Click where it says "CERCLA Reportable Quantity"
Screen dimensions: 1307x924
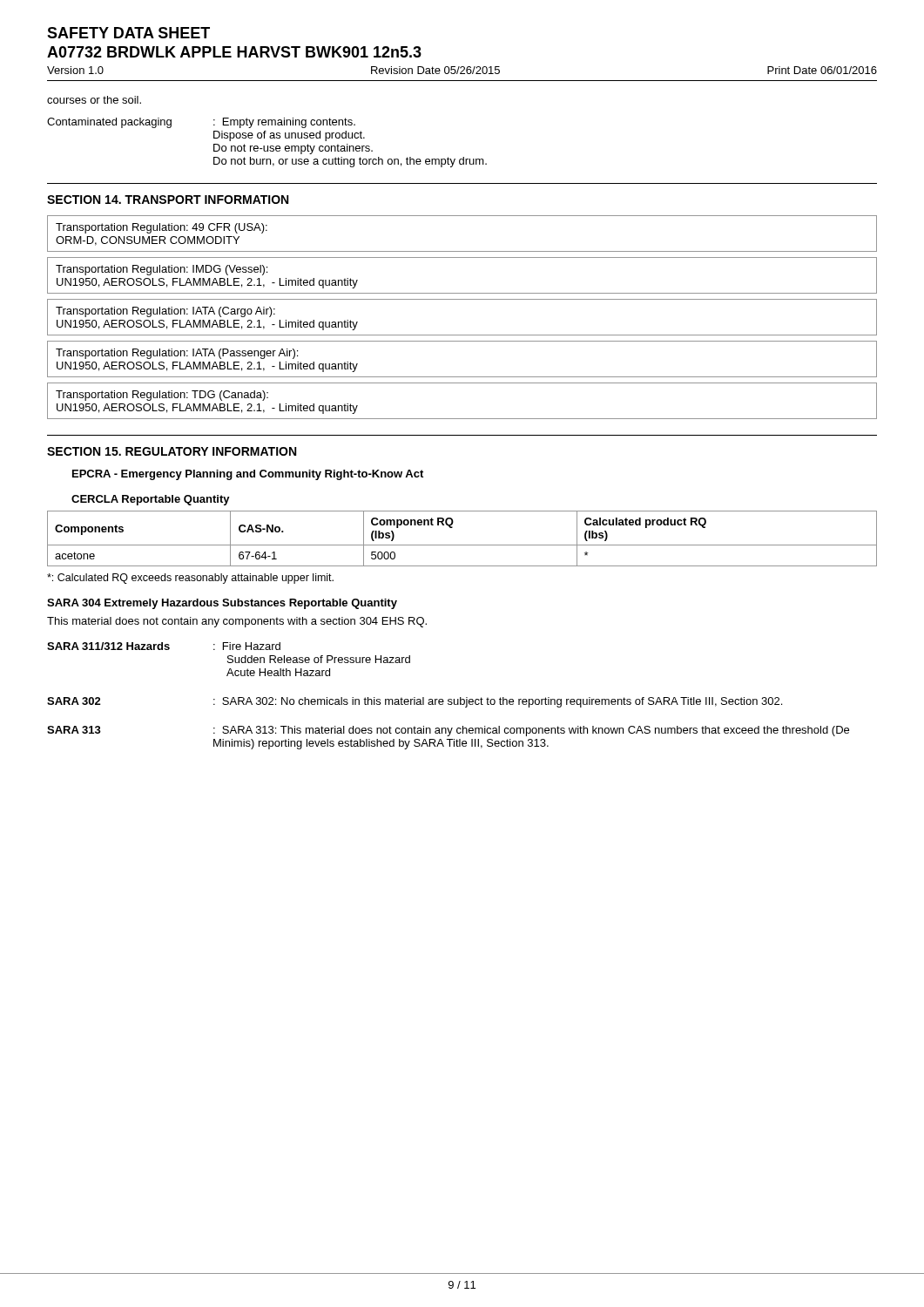point(150,499)
